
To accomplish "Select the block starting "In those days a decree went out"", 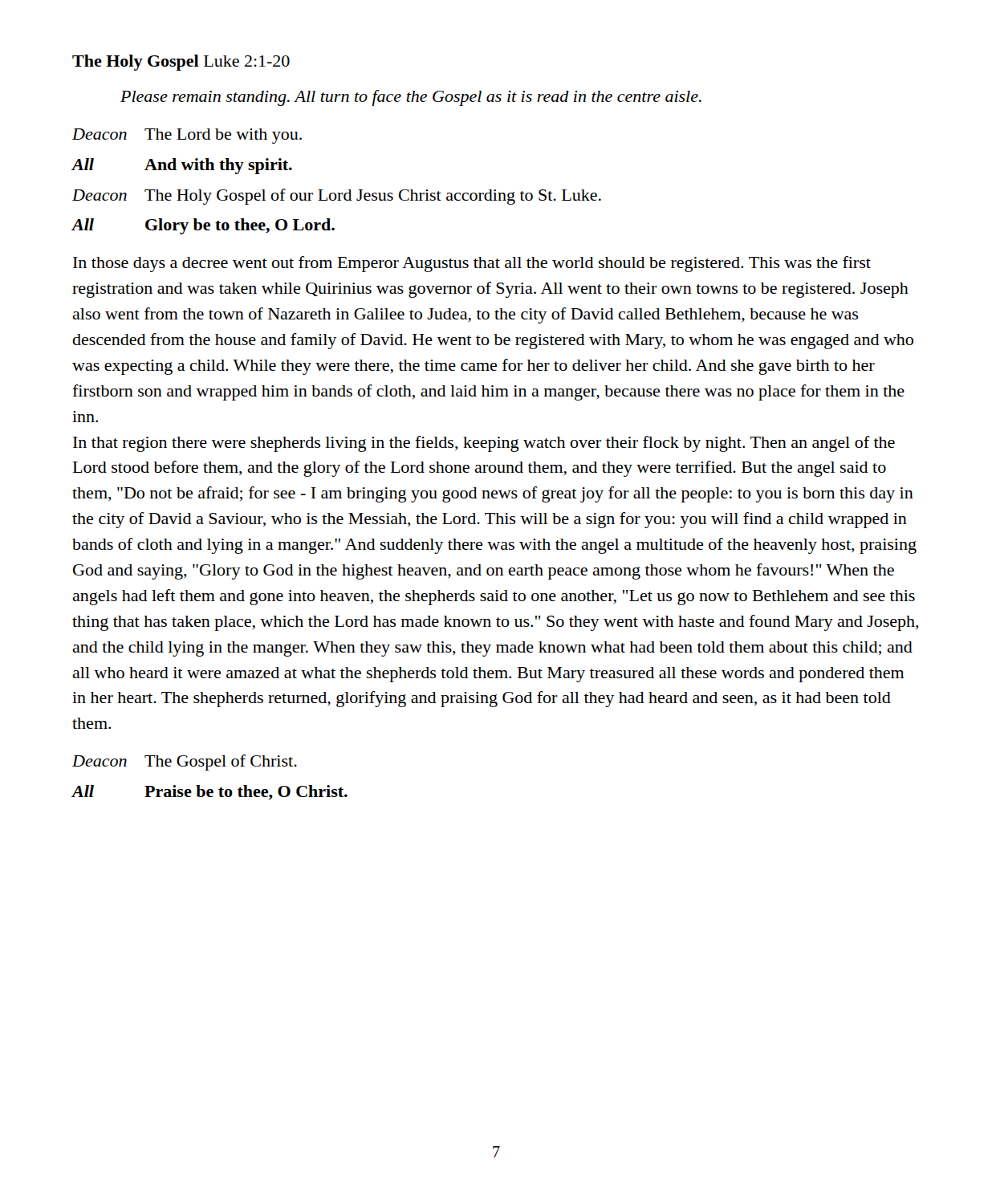I will [x=496, y=493].
